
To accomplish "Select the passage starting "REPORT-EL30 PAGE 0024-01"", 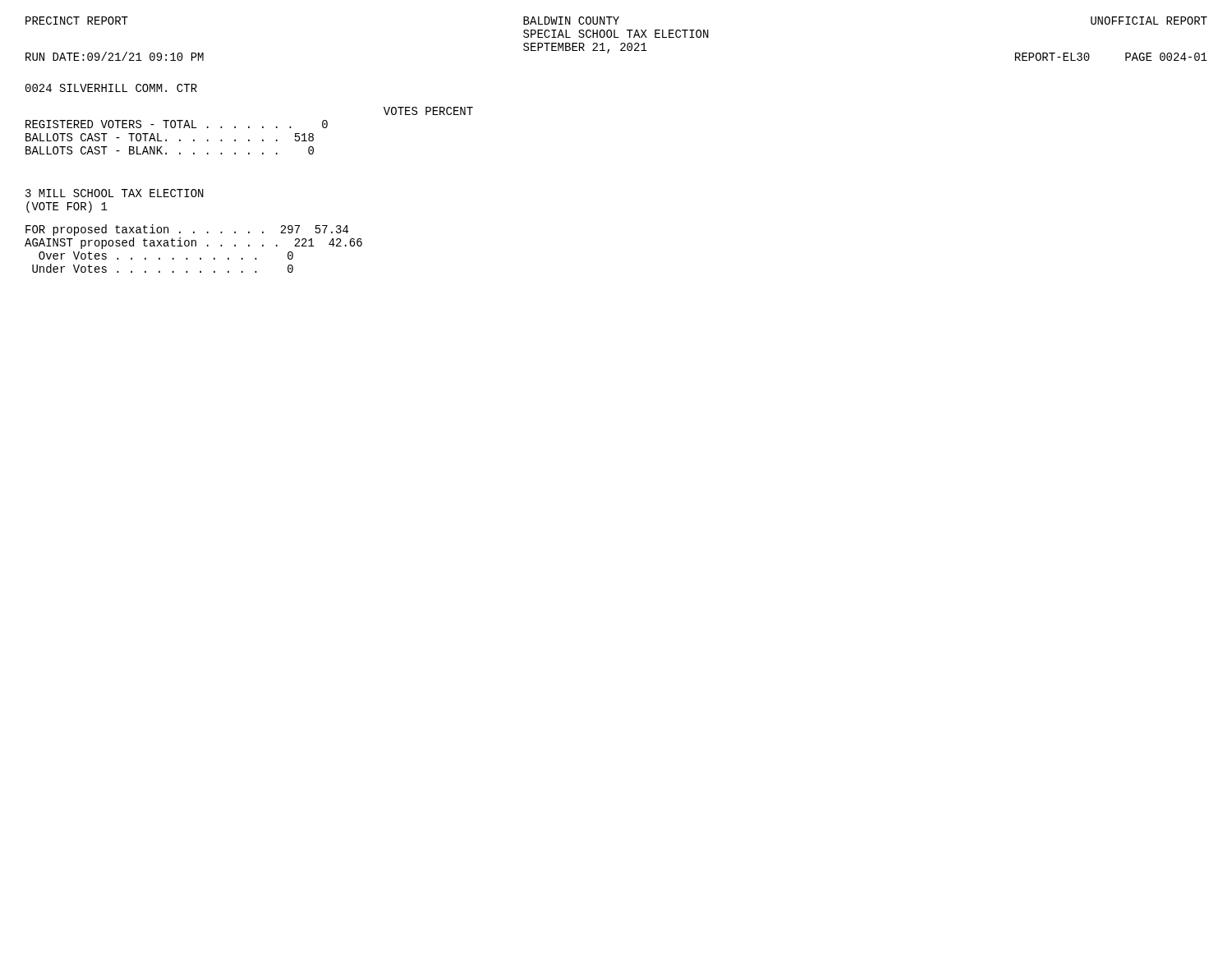I will (1052, 56).
